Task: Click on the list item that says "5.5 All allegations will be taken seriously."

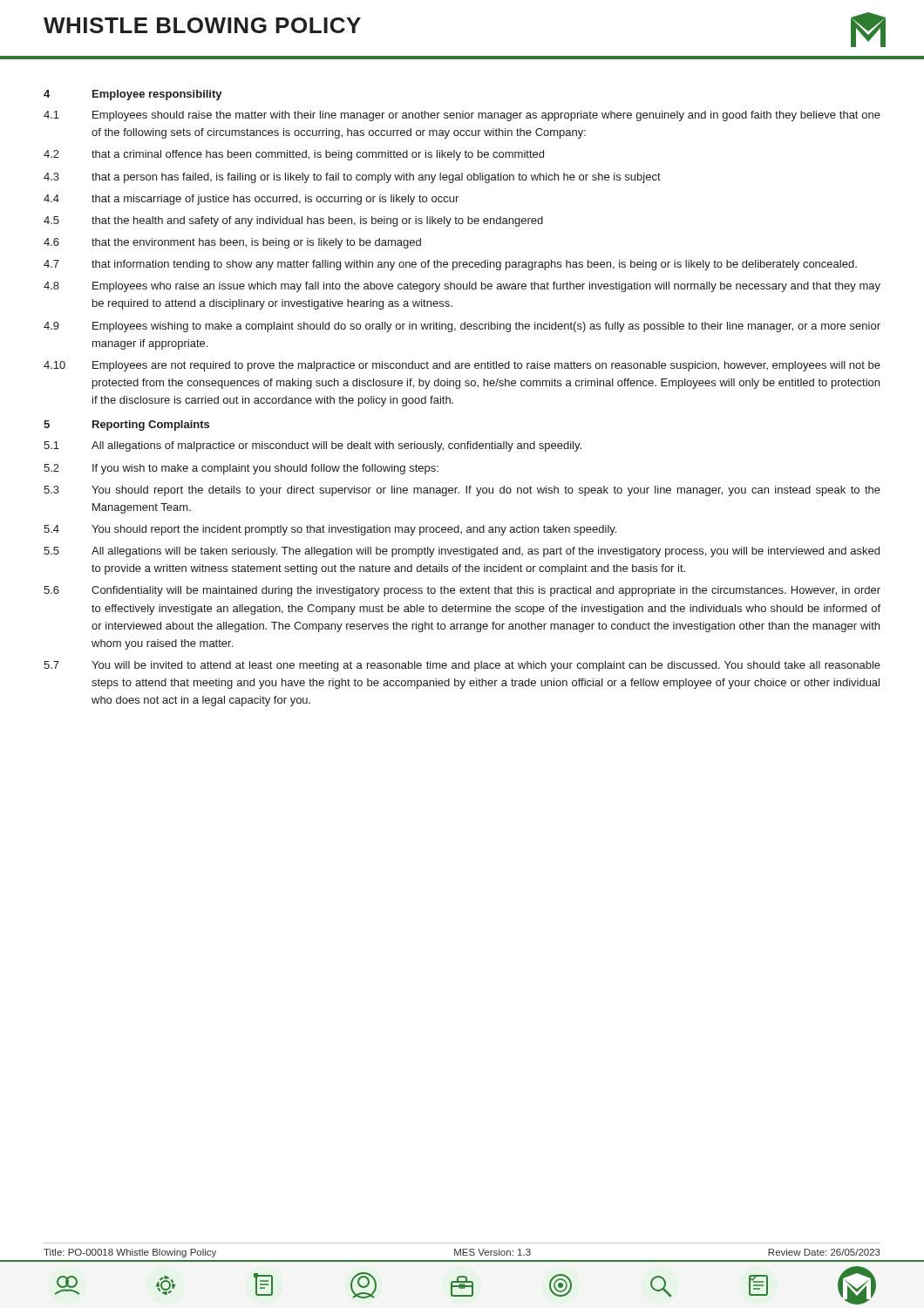Action: pos(462,560)
